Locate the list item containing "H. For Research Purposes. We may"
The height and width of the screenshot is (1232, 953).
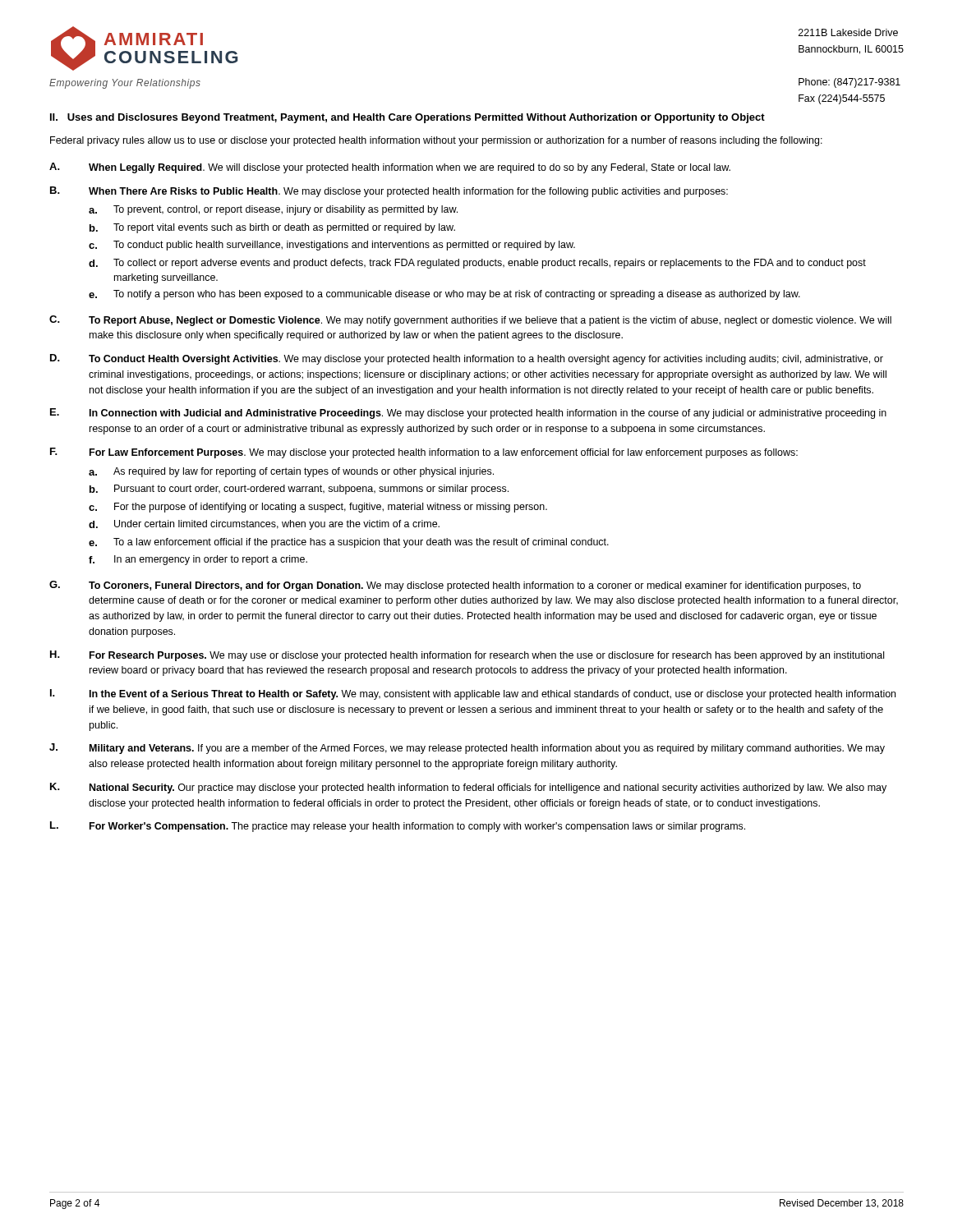[476, 663]
